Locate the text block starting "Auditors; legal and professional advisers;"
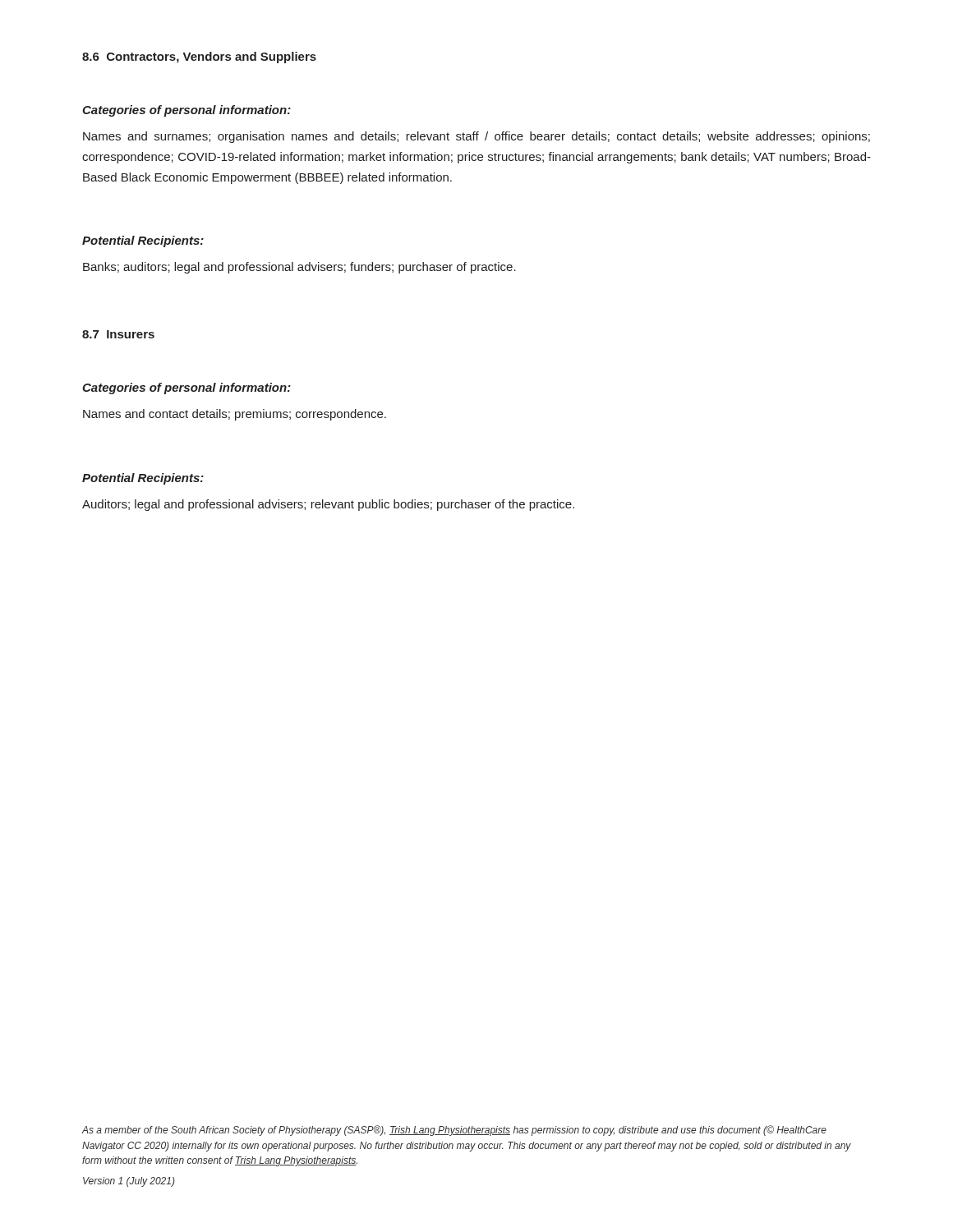The image size is (953, 1232). 329,504
